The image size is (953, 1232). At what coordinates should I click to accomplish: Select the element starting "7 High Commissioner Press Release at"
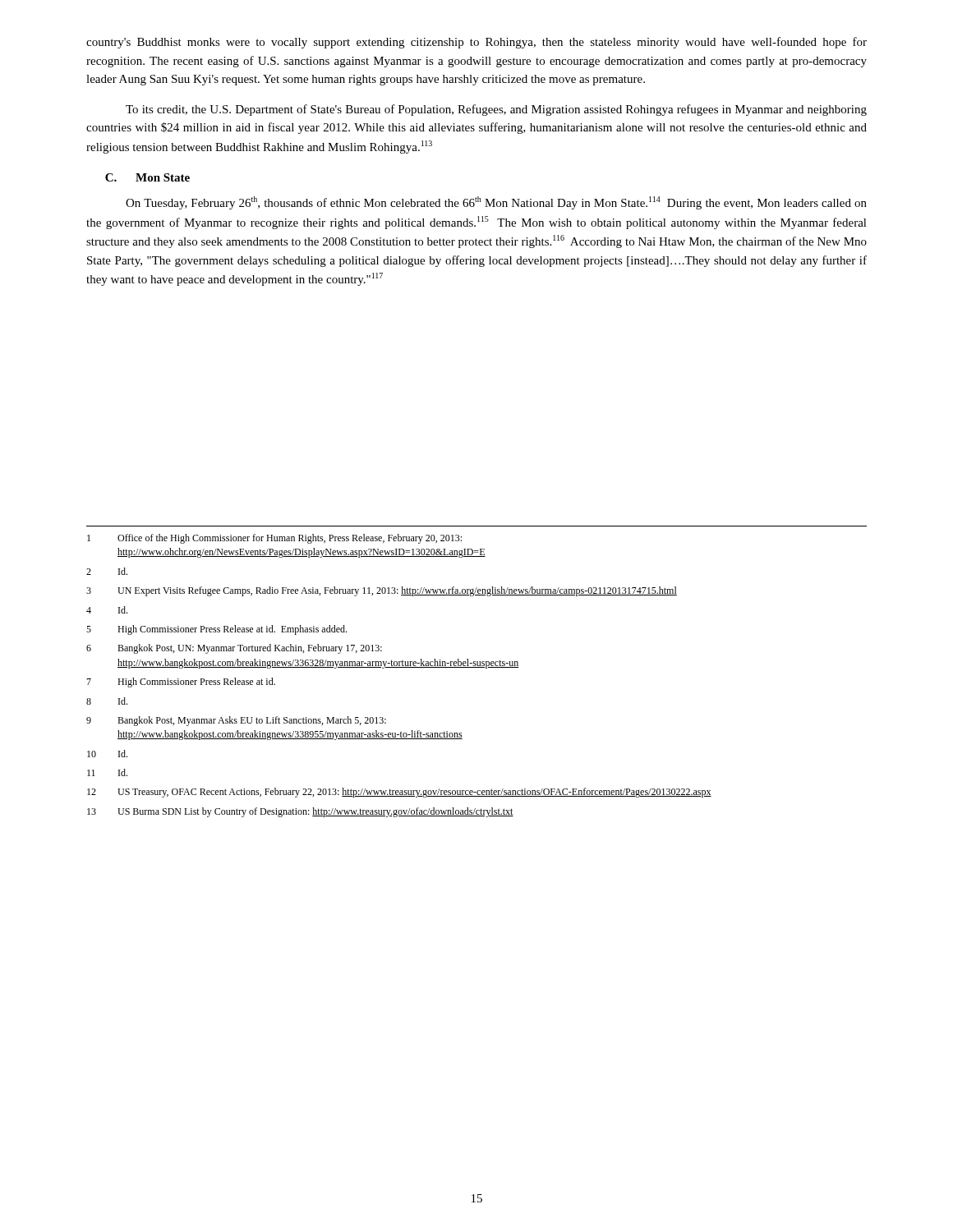(181, 683)
